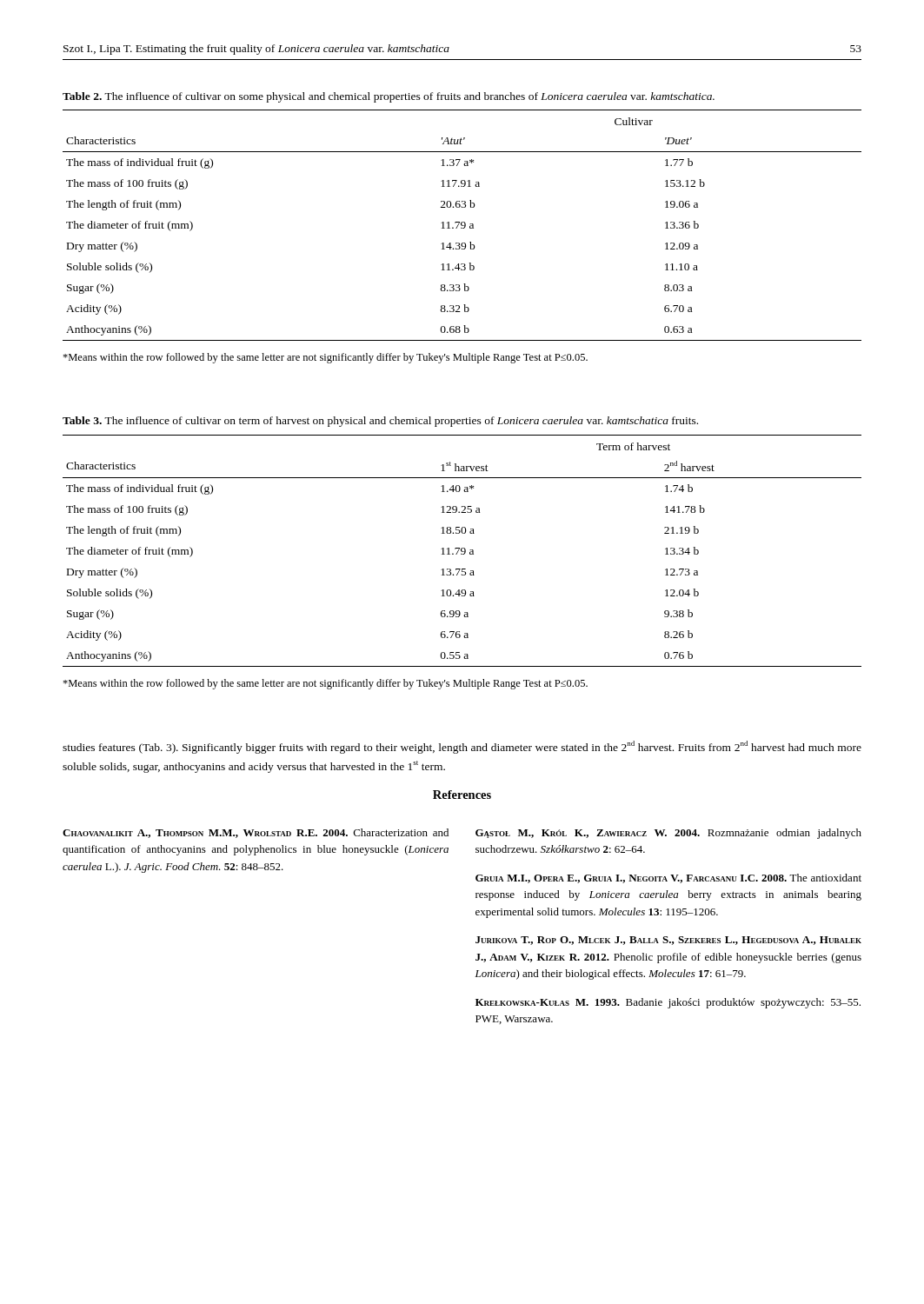Find the element starting "Table 3. The influence of"
This screenshot has height=1304, width=924.
(462, 421)
